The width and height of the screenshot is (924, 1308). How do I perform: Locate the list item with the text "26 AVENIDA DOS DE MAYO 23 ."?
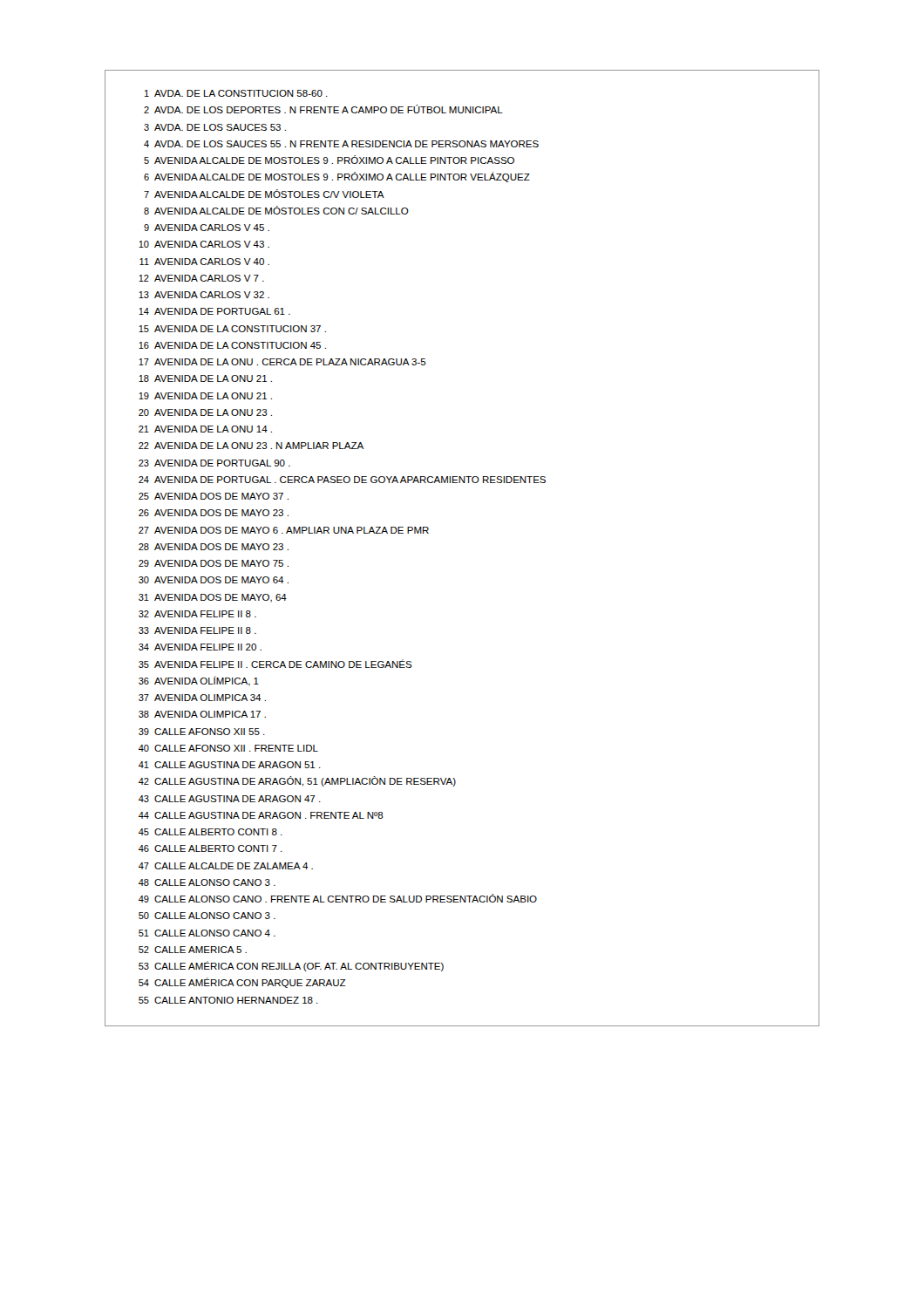point(207,513)
